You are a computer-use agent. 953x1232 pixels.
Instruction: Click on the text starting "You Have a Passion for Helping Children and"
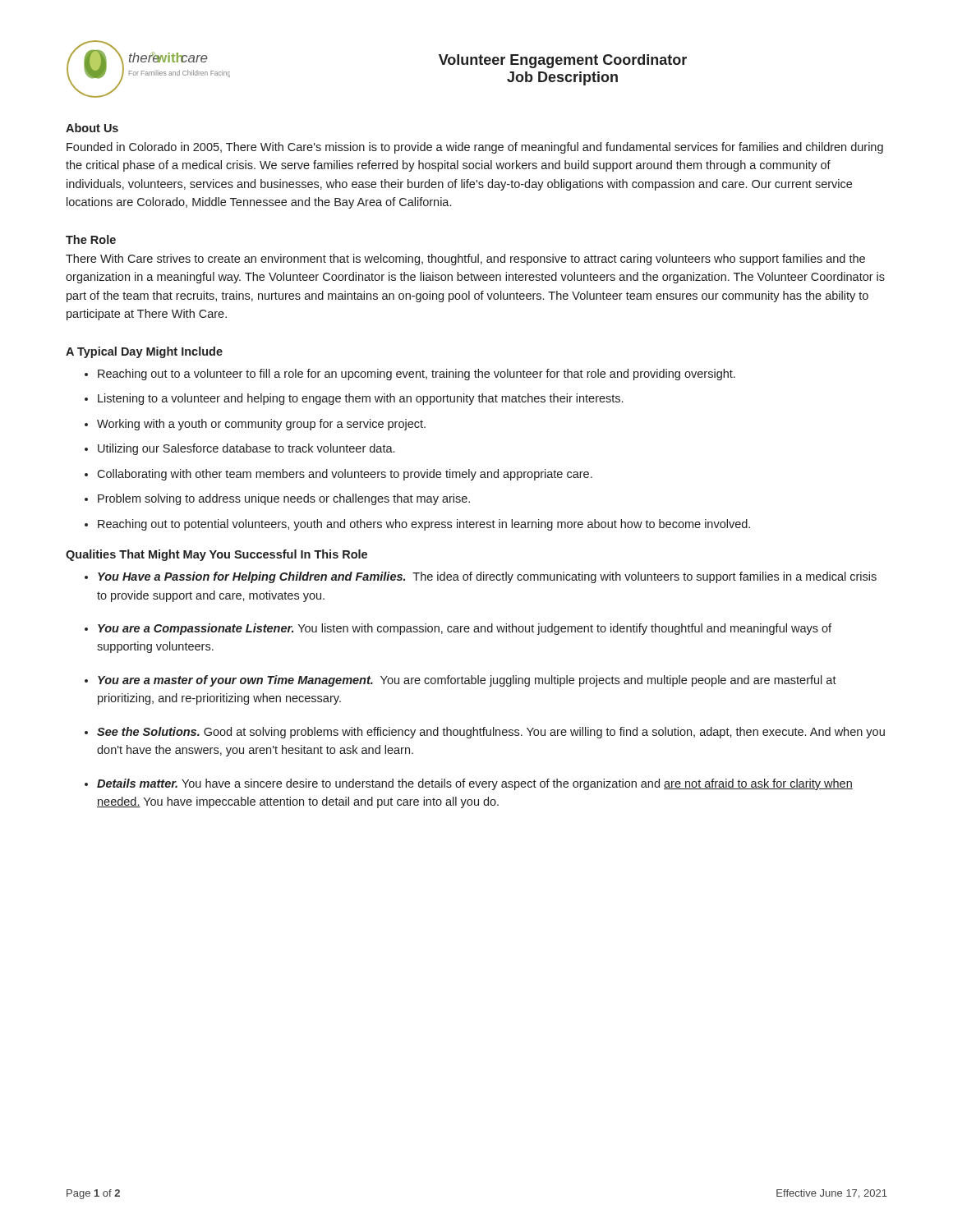click(487, 586)
